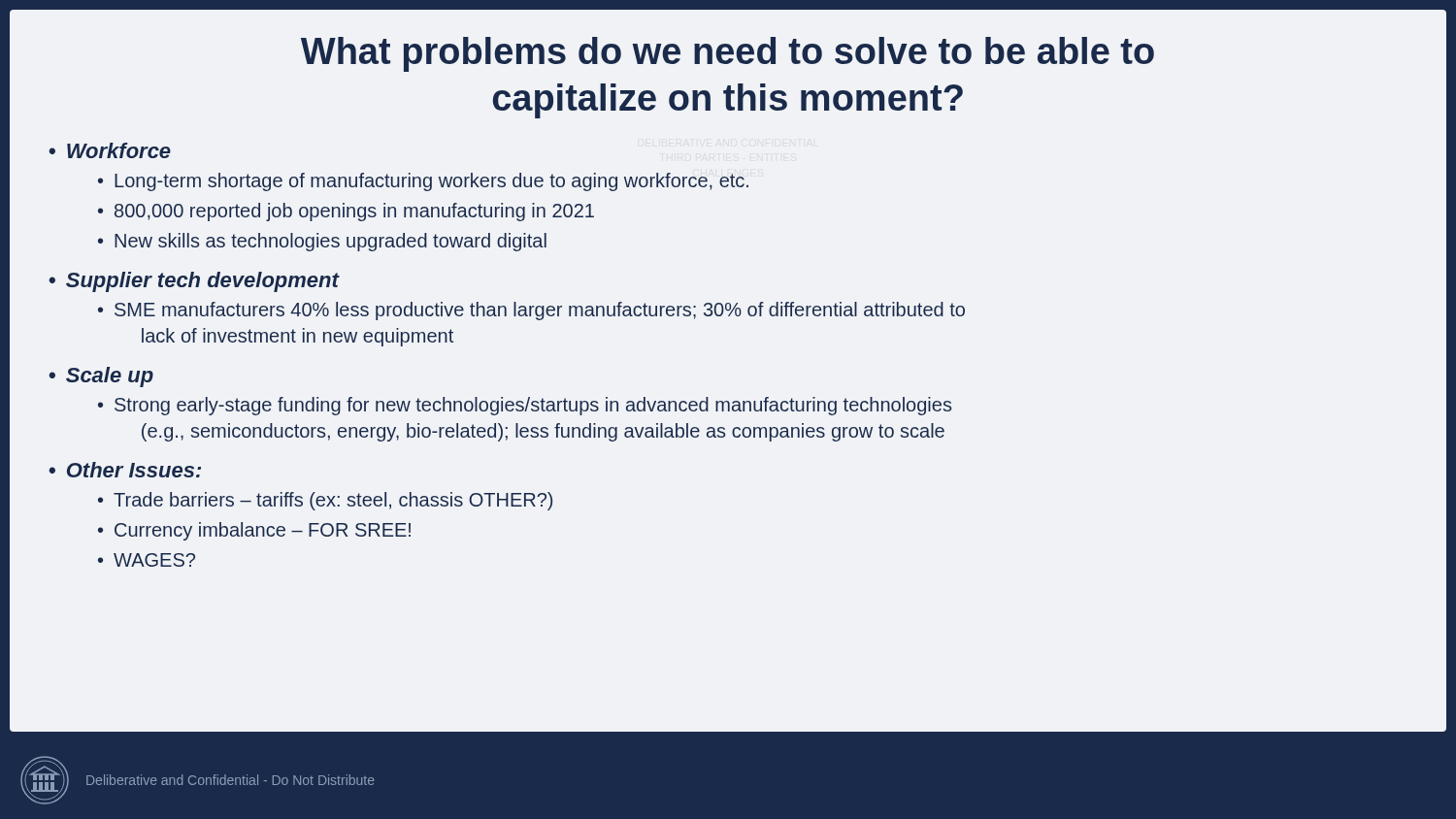Locate the text block starting "SME manufacturers 40% less"
Viewport: 1456px width, 819px height.
click(540, 323)
